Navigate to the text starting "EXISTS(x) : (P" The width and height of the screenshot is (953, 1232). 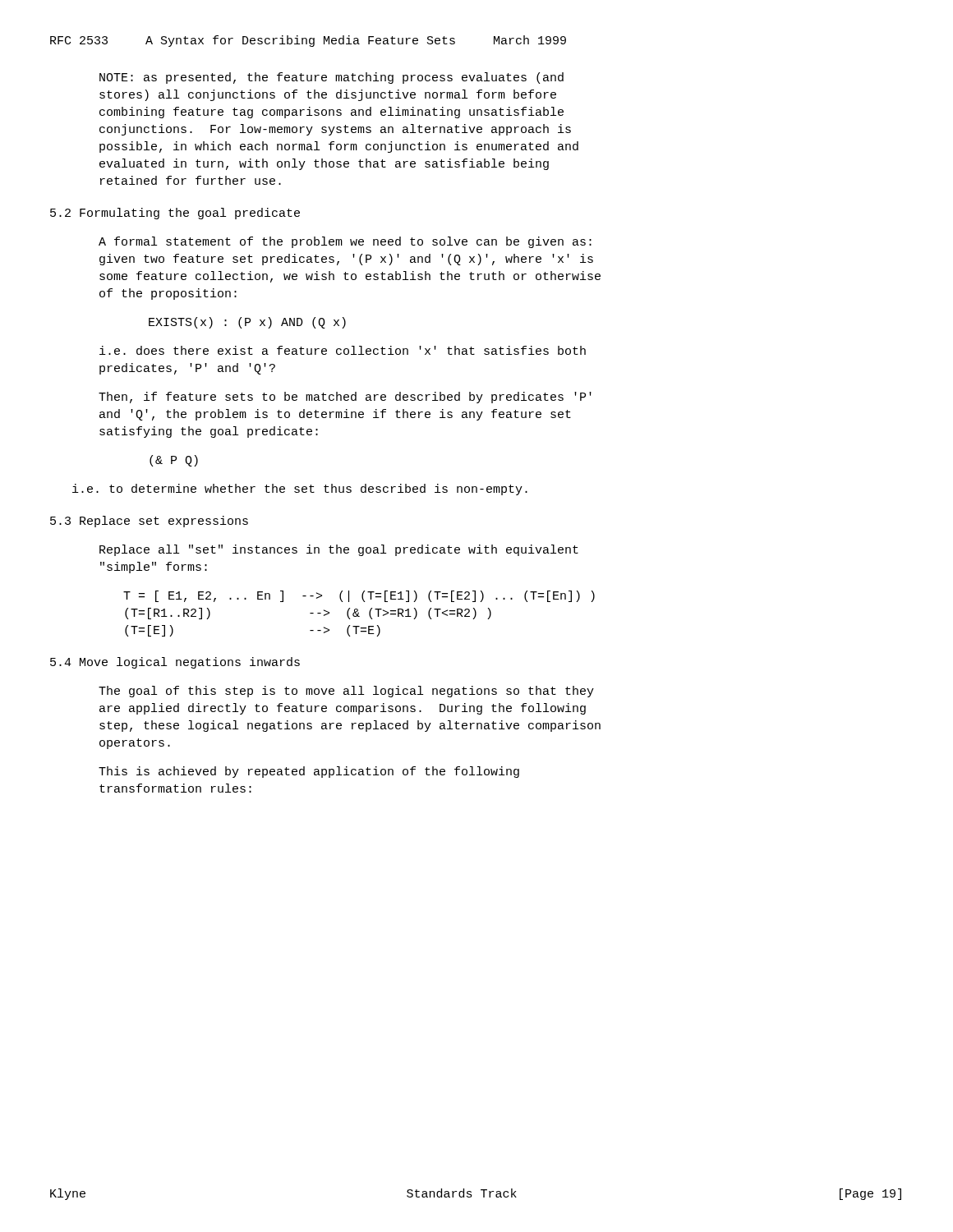[x=248, y=323]
